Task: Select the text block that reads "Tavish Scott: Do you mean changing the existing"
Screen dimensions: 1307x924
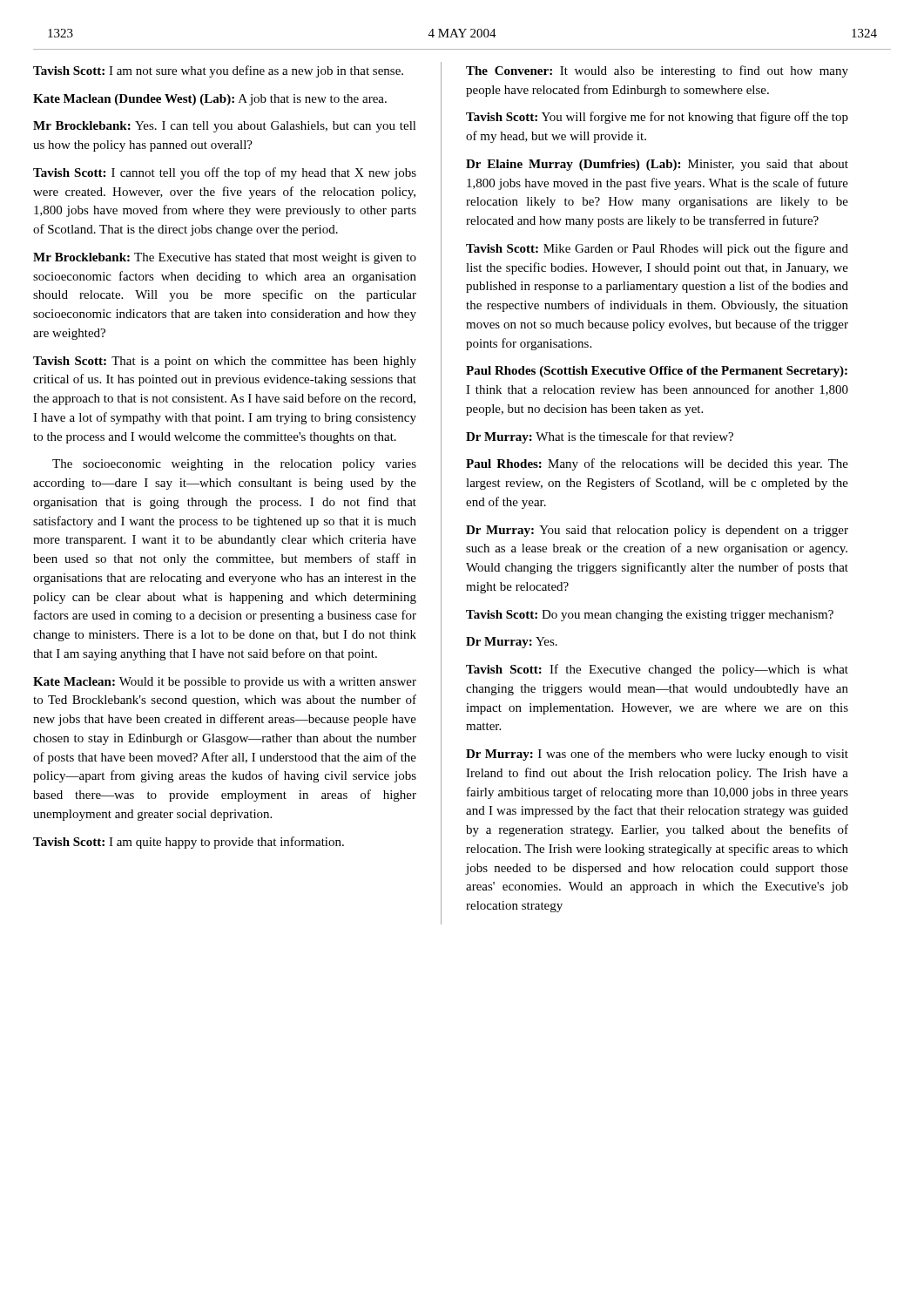Action: (x=650, y=614)
